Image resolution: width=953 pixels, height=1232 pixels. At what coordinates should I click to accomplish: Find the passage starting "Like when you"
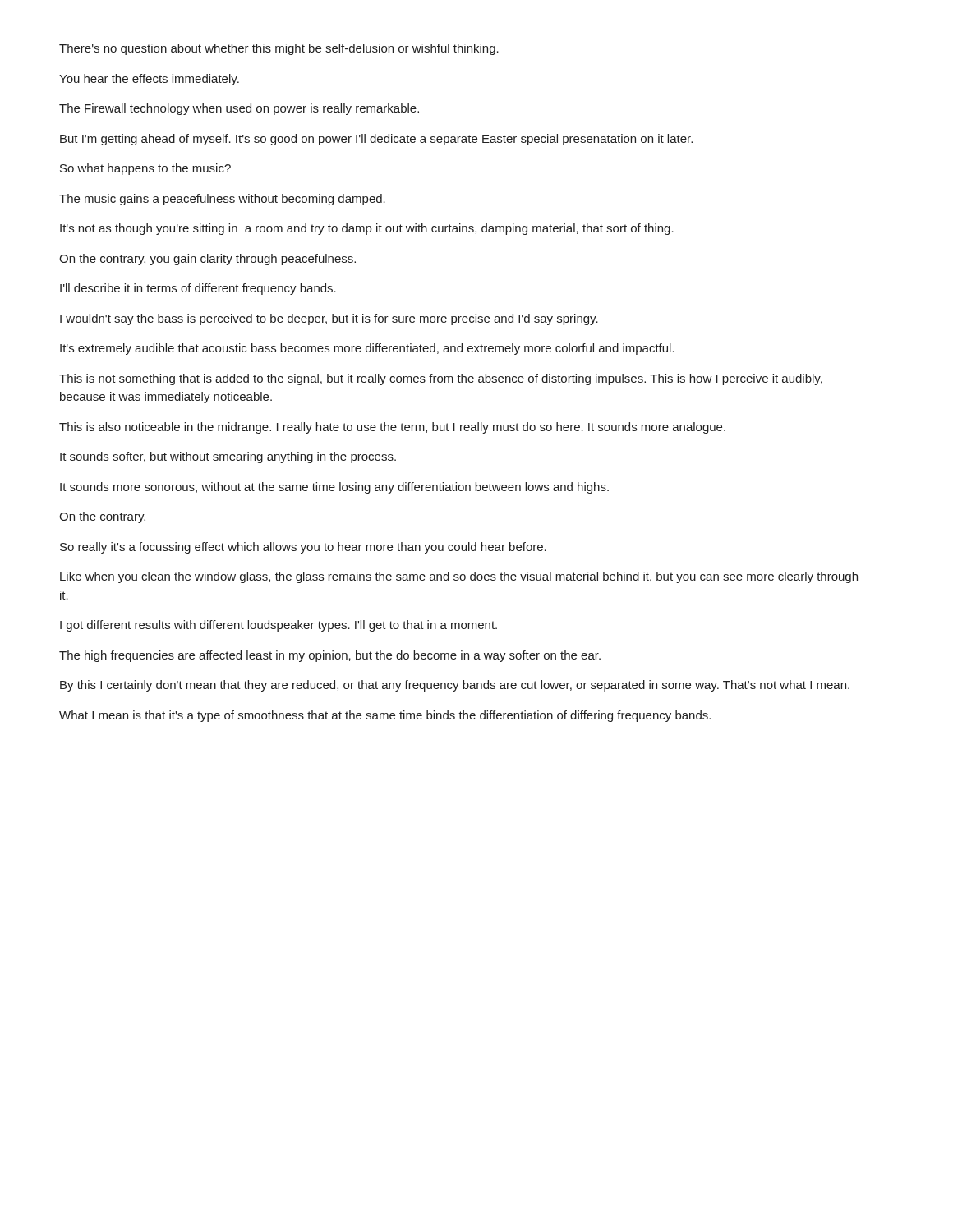point(459,585)
